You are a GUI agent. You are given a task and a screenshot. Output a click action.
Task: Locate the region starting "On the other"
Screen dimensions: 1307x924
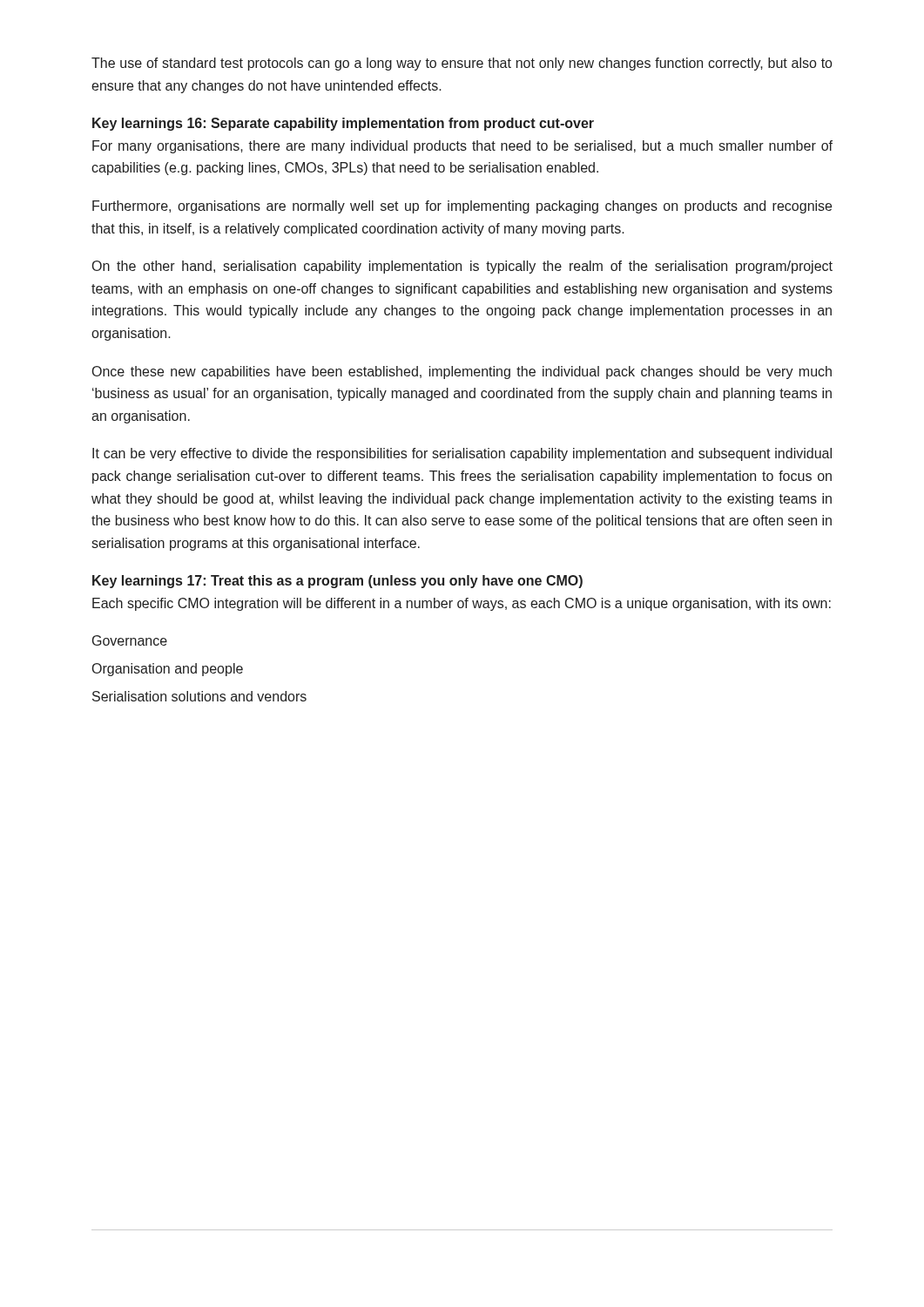(x=462, y=300)
